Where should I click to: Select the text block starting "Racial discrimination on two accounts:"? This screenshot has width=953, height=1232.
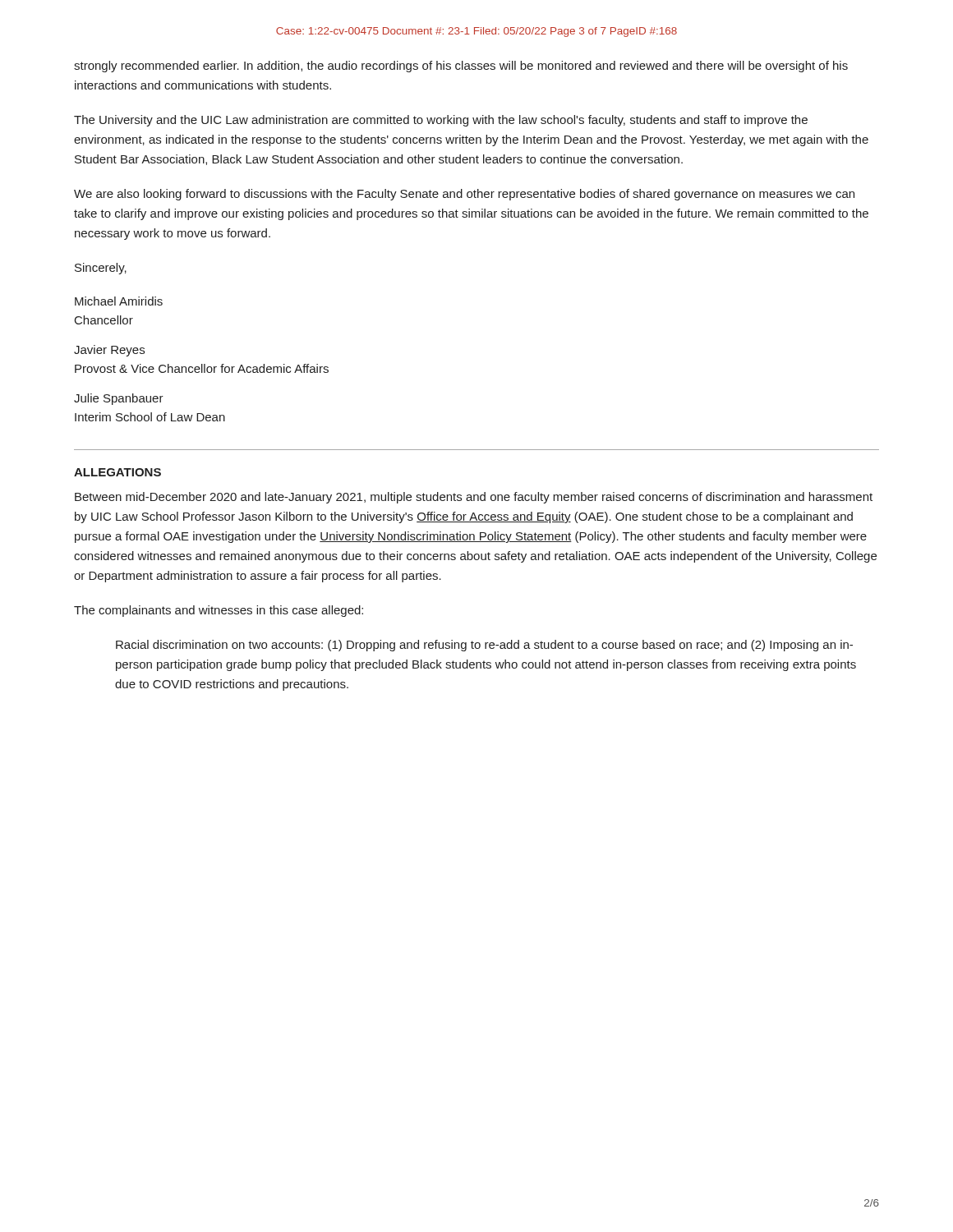tap(486, 664)
